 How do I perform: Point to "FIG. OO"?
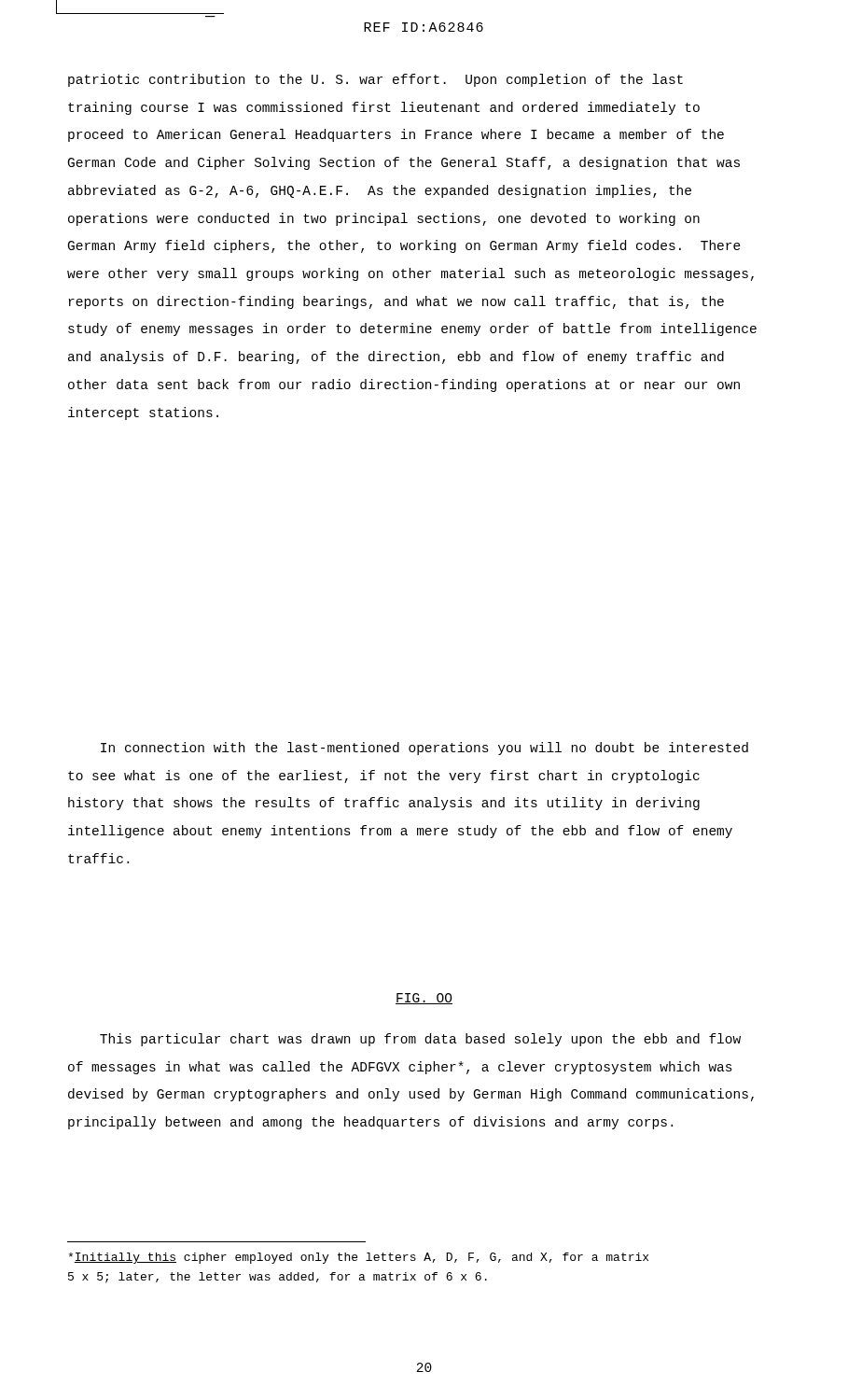pyautogui.click(x=424, y=999)
